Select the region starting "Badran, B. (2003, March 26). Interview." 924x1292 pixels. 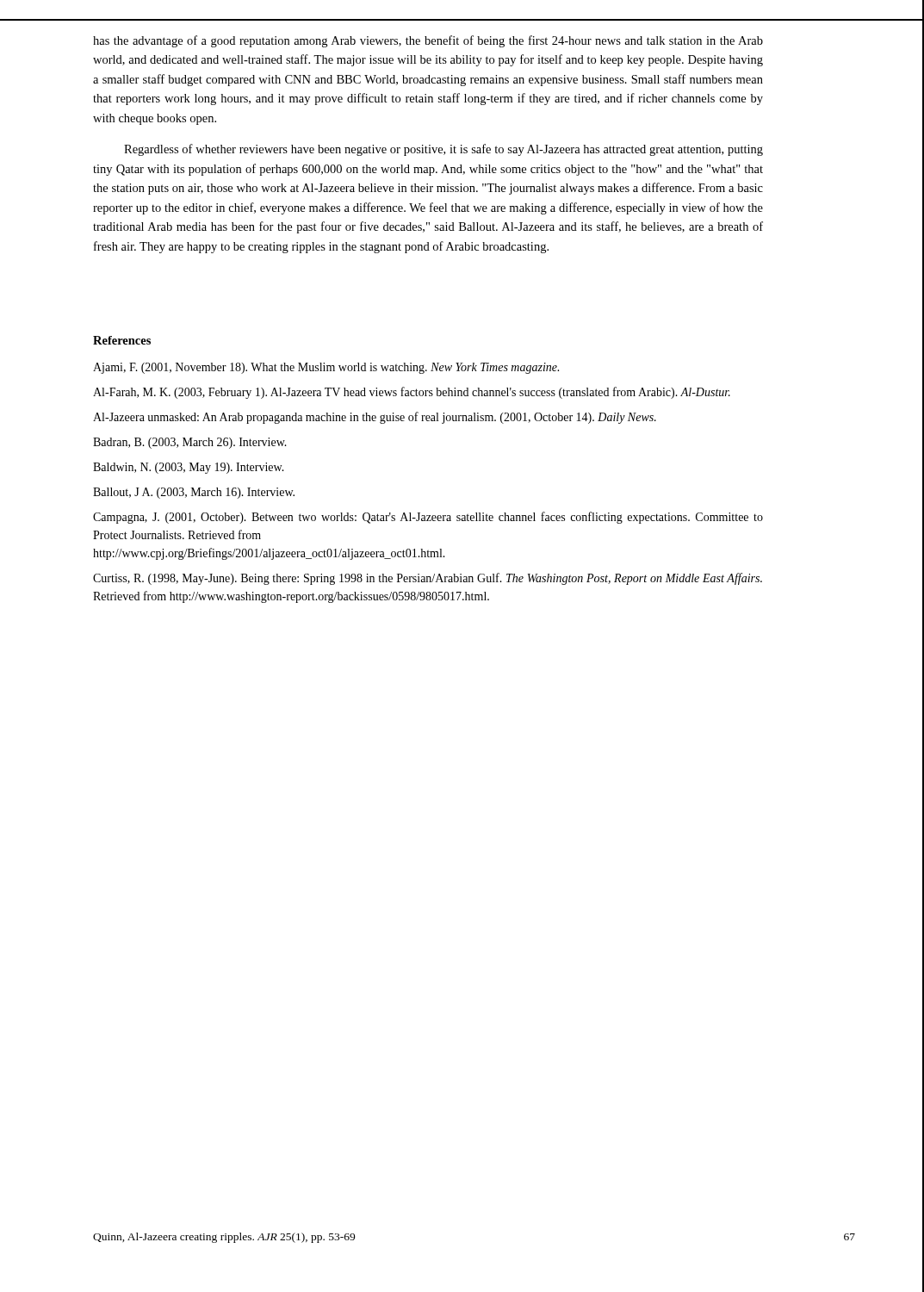190,442
